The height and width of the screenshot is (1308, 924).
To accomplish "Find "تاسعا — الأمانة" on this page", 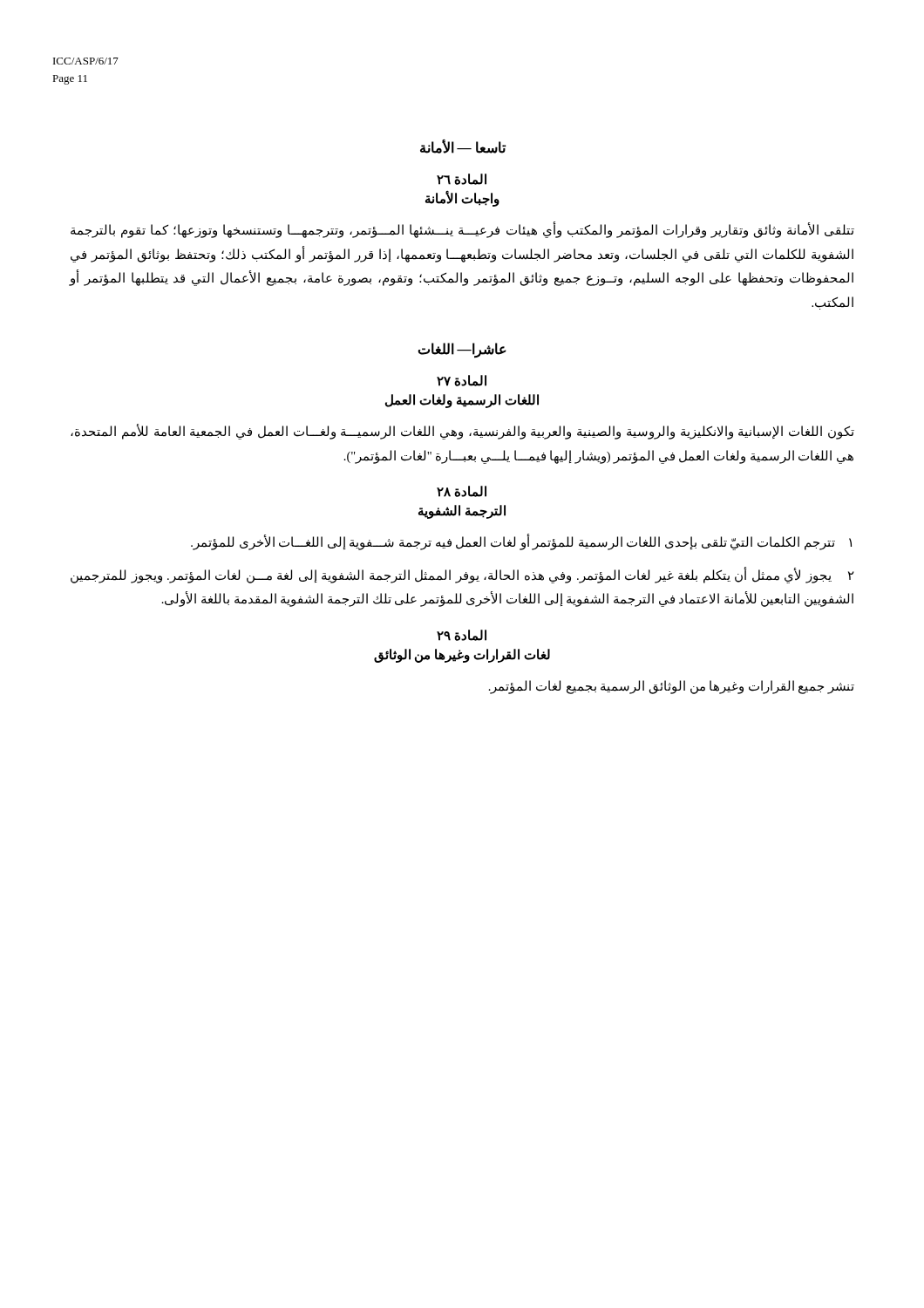I will (462, 148).
